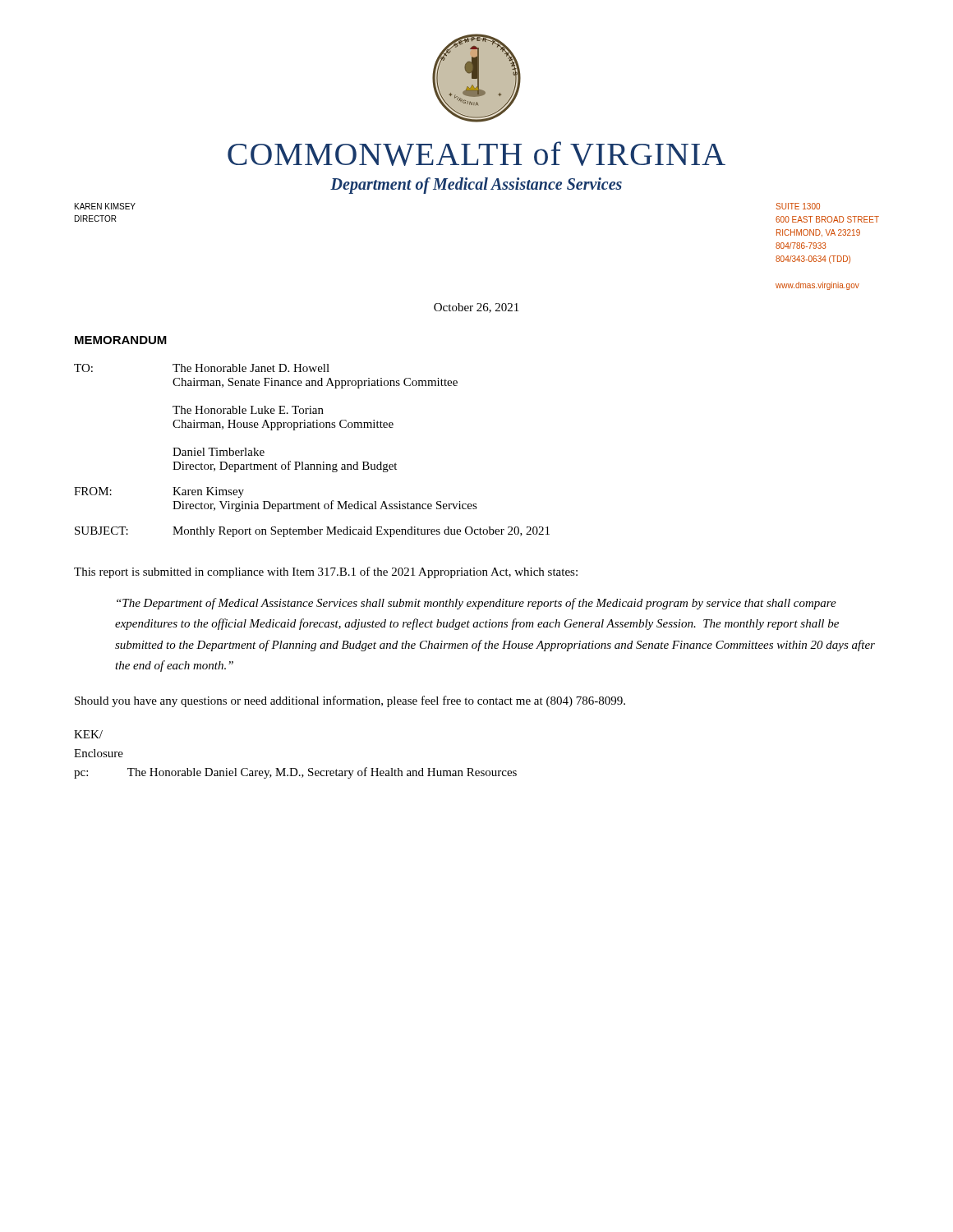Locate the text "Department of Medical Assistance Services"
Image resolution: width=953 pixels, height=1232 pixels.
pyautogui.click(x=476, y=184)
